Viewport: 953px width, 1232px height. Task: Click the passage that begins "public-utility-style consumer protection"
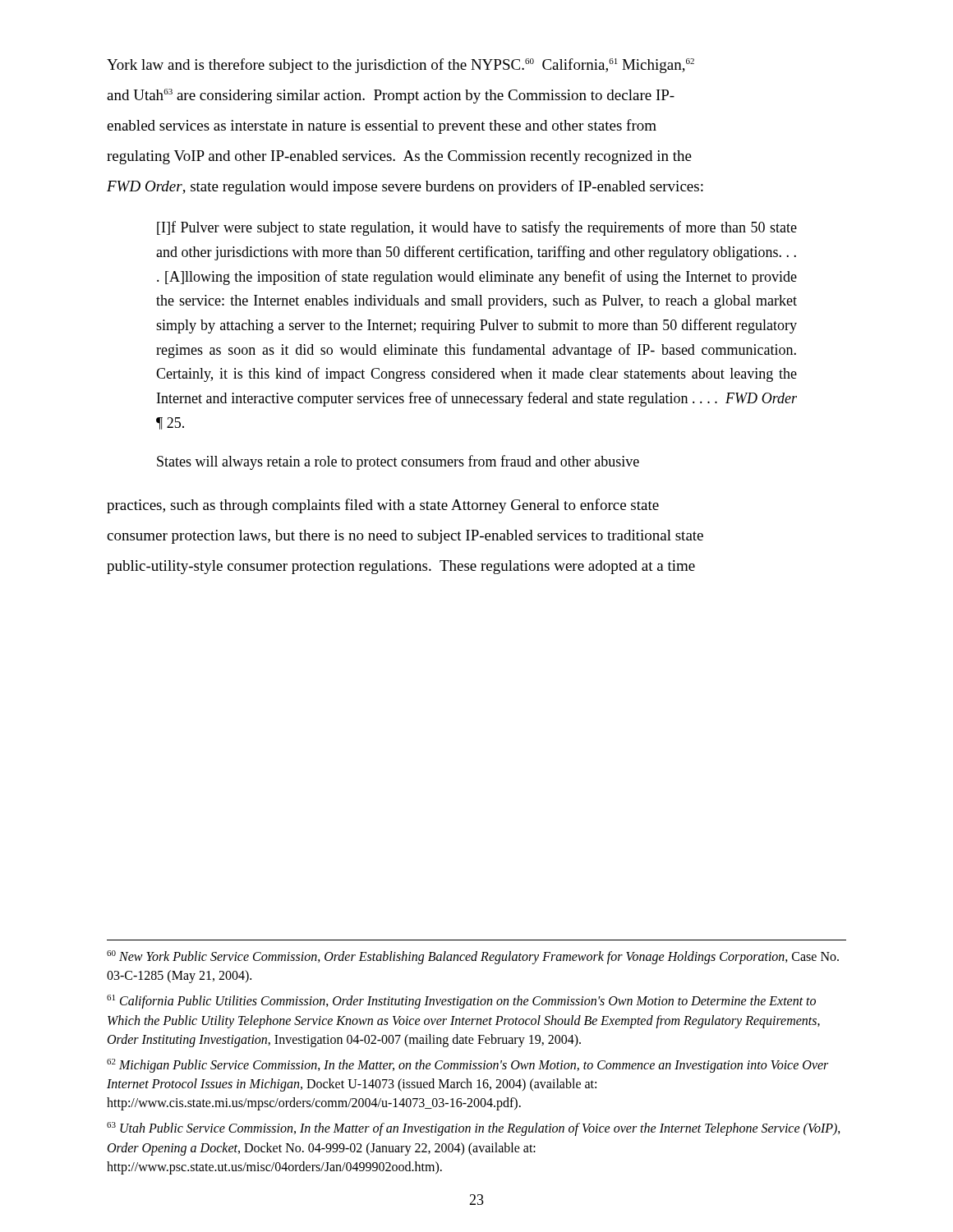(401, 566)
